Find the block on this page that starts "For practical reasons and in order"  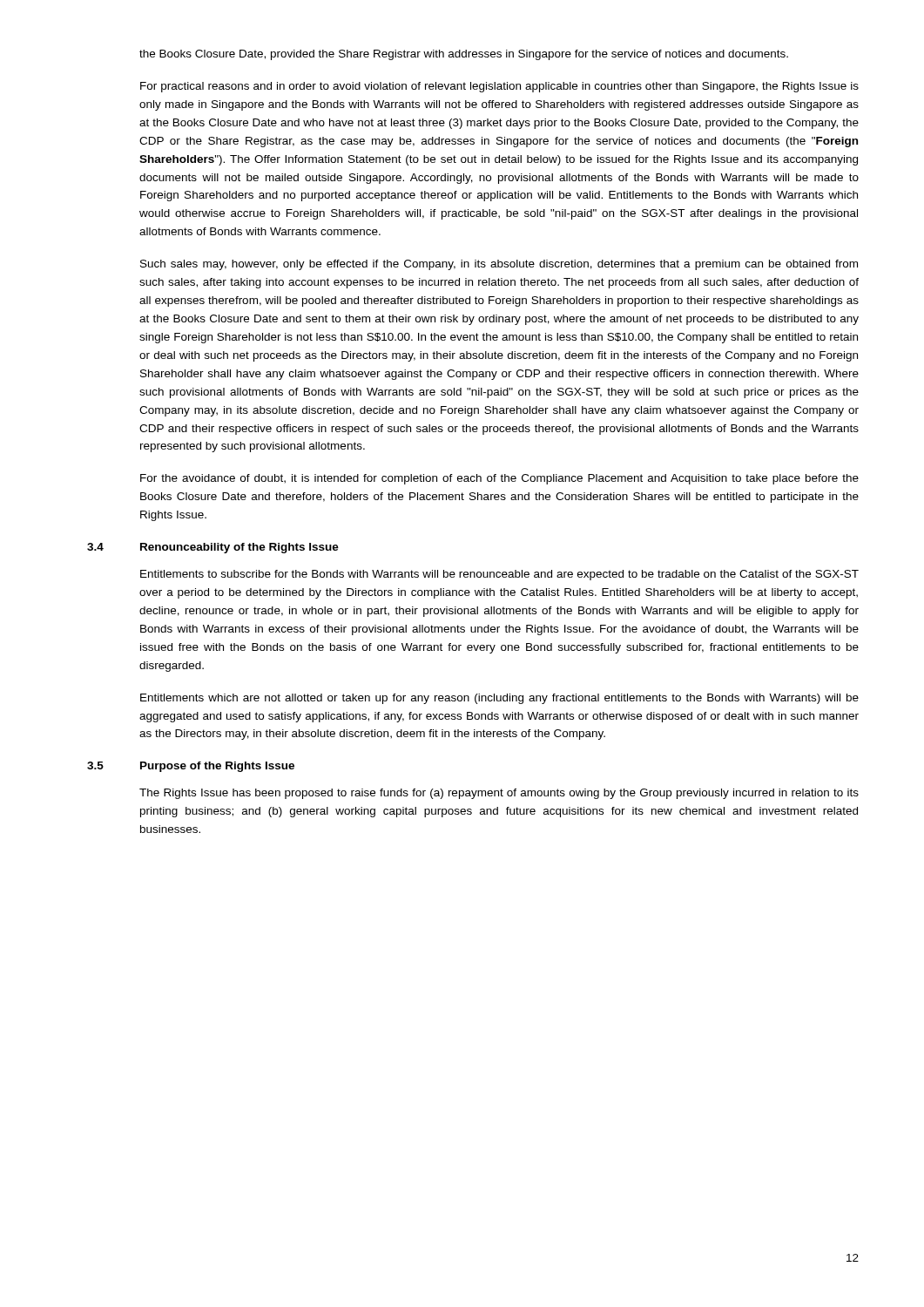pyautogui.click(x=499, y=159)
